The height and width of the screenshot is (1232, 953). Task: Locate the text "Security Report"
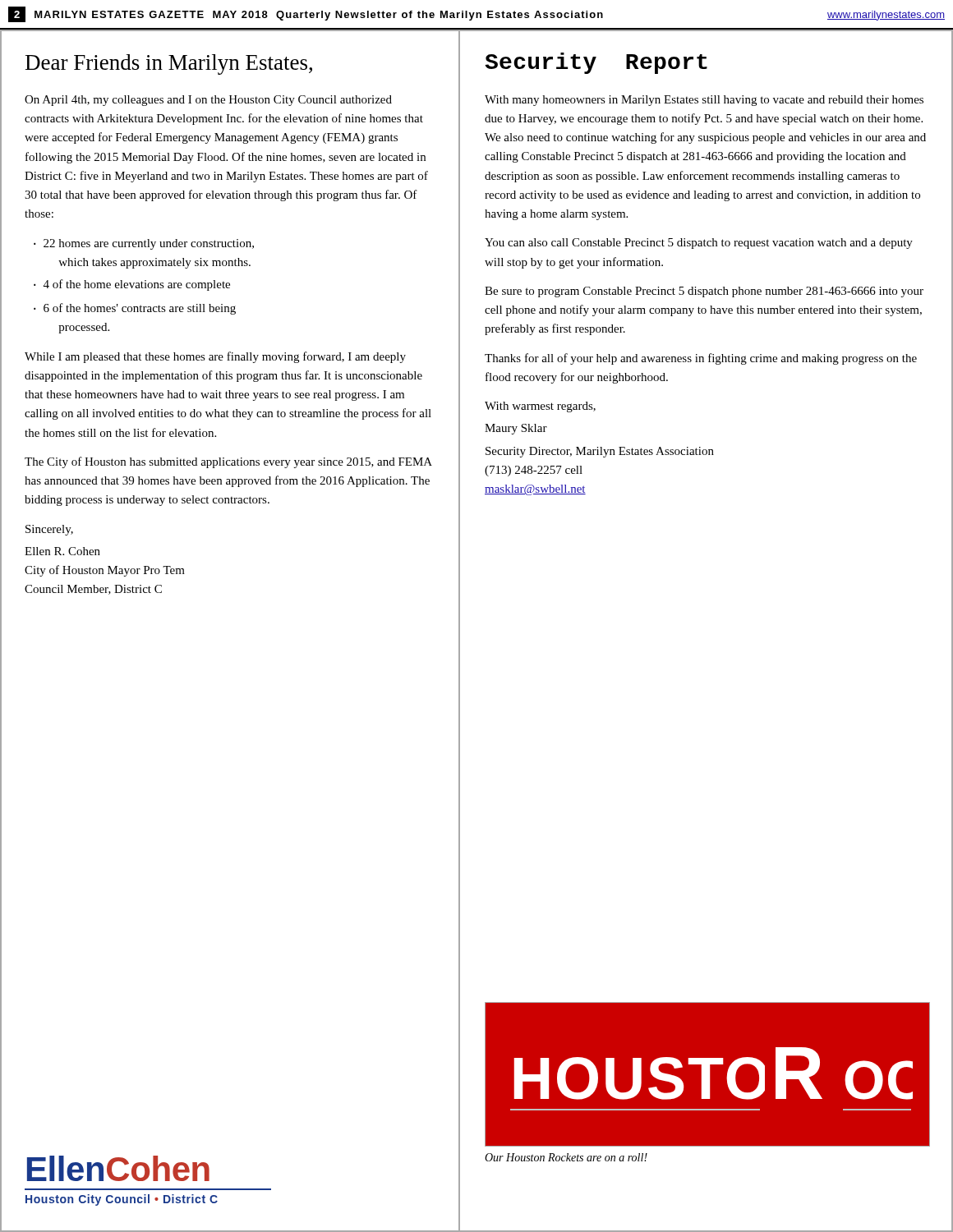[x=597, y=63]
